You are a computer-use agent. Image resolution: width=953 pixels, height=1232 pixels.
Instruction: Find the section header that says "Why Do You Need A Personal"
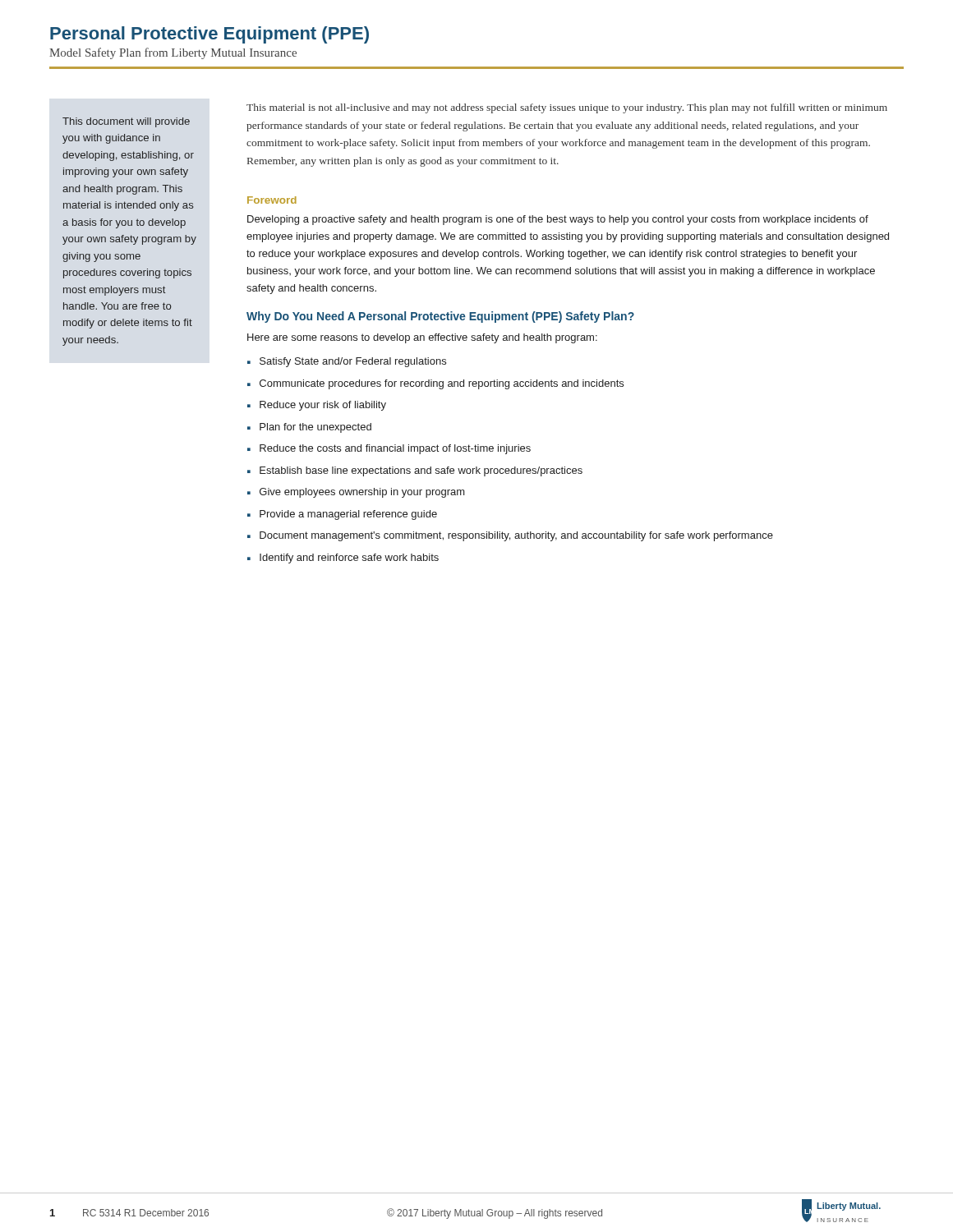point(440,317)
